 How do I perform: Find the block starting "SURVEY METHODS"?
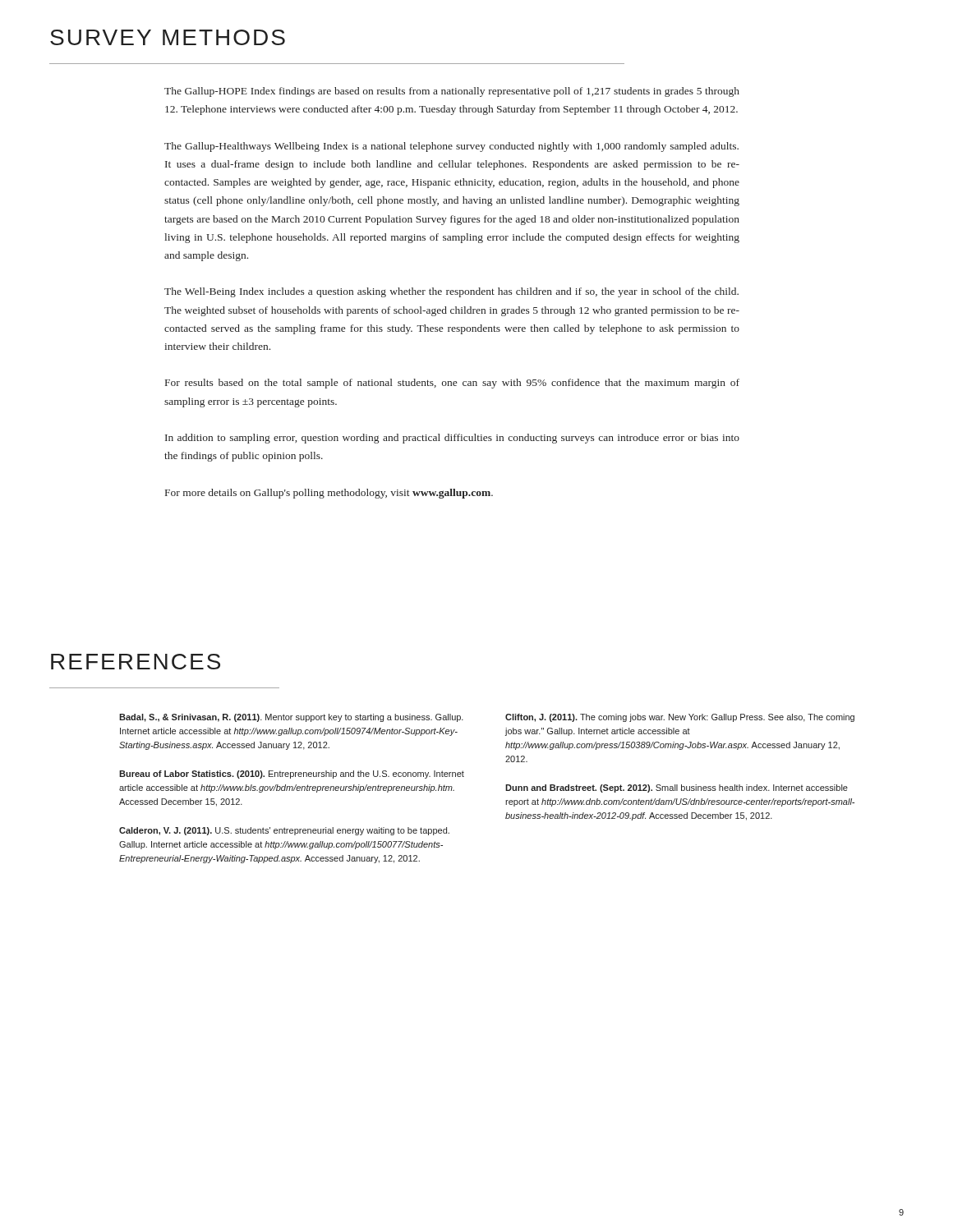[168, 37]
